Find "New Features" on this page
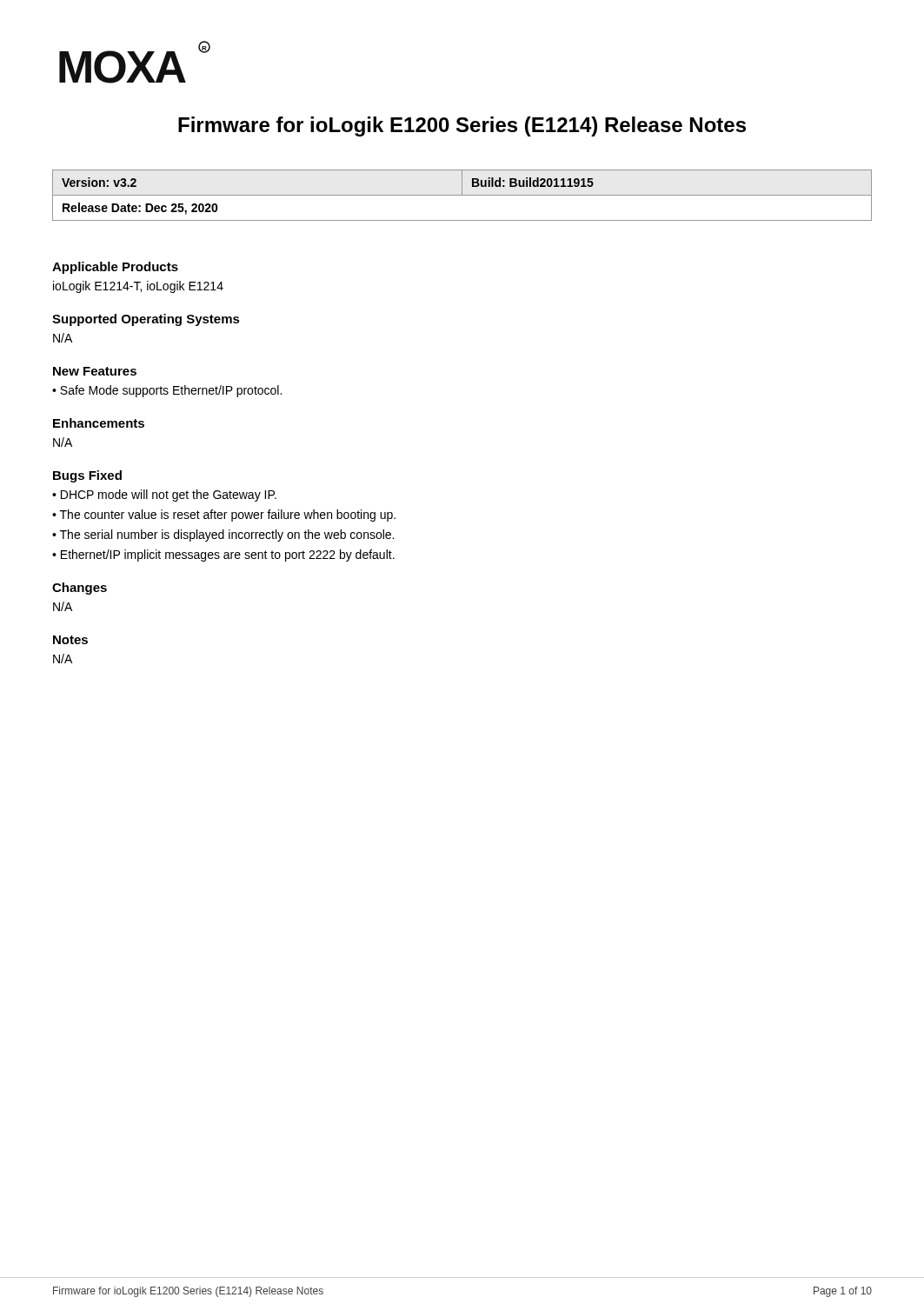 click(95, 371)
